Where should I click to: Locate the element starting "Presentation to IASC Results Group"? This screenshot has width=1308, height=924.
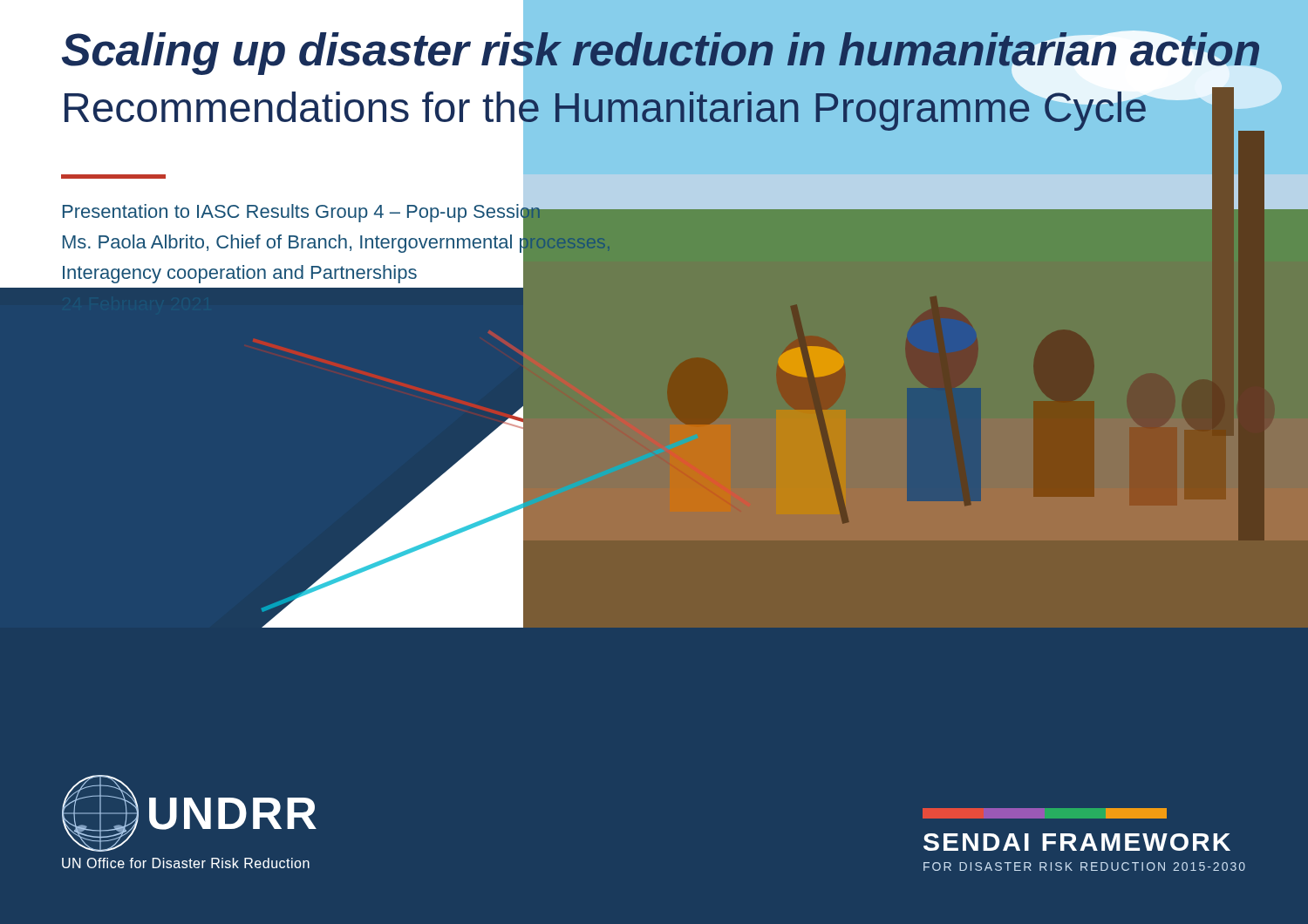[336, 257]
